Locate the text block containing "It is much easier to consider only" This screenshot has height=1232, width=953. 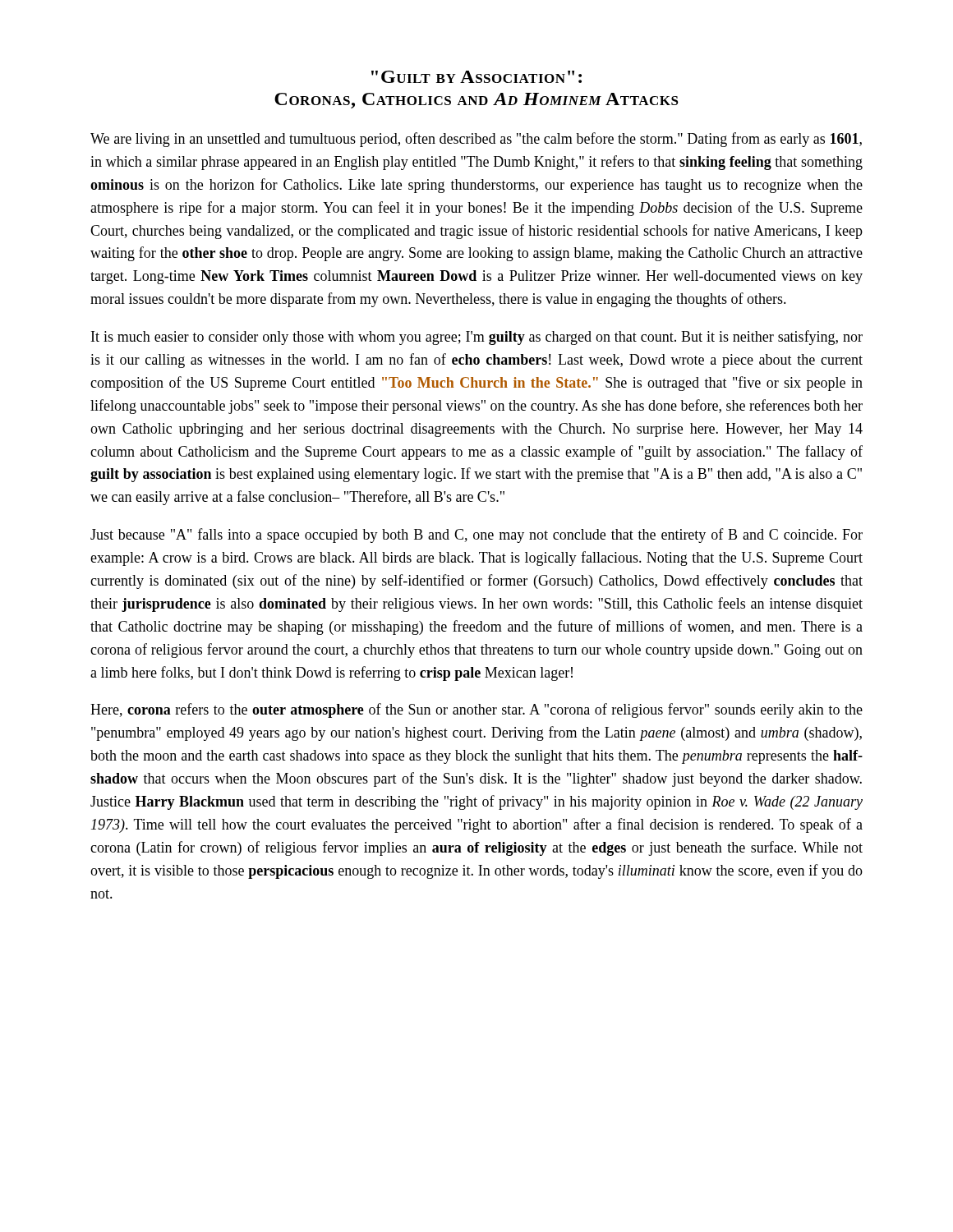click(x=476, y=418)
